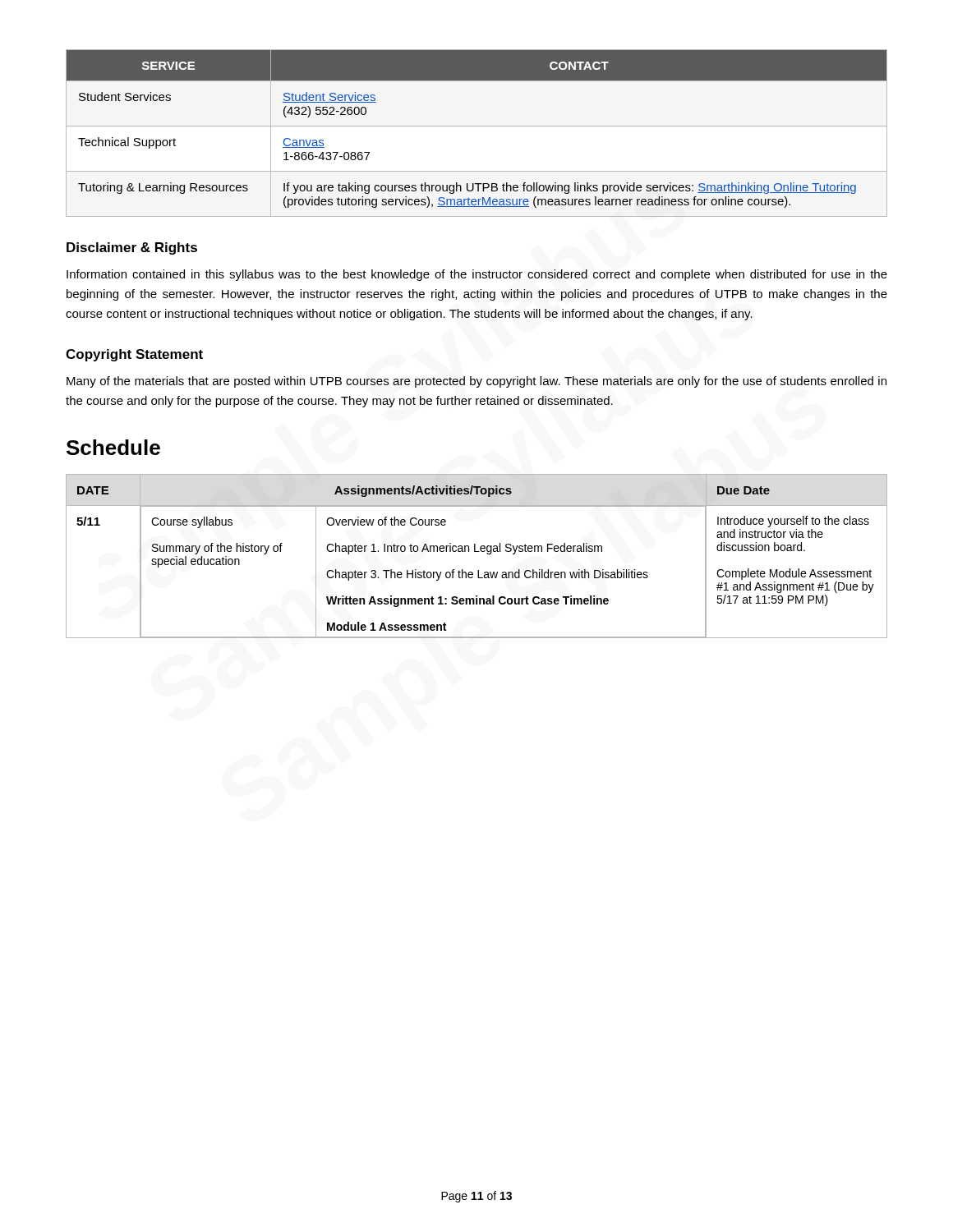Locate the table with the text "Overview of the"

pyautogui.click(x=476, y=556)
